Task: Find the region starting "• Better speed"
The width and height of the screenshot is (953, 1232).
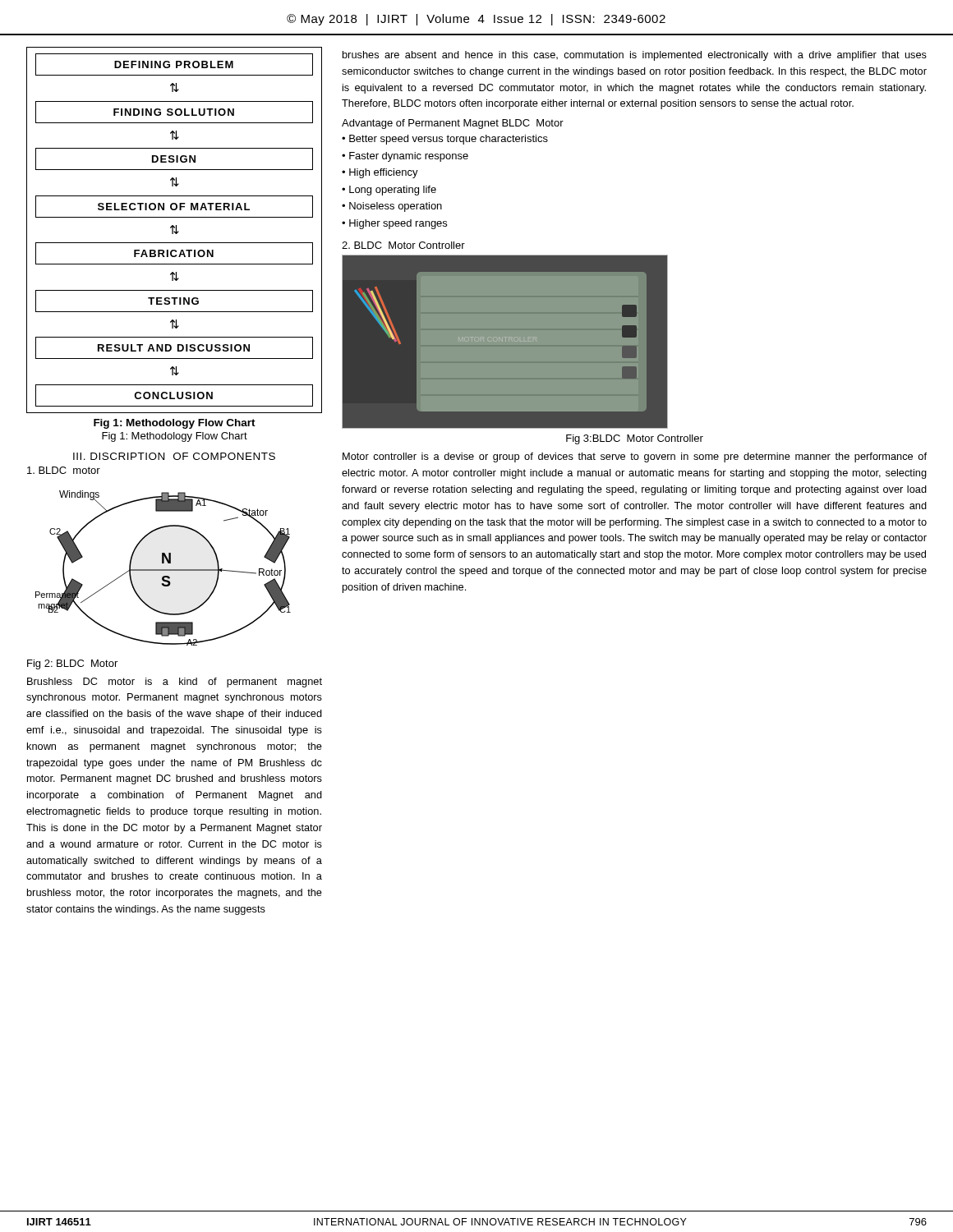Action: (445, 139)
